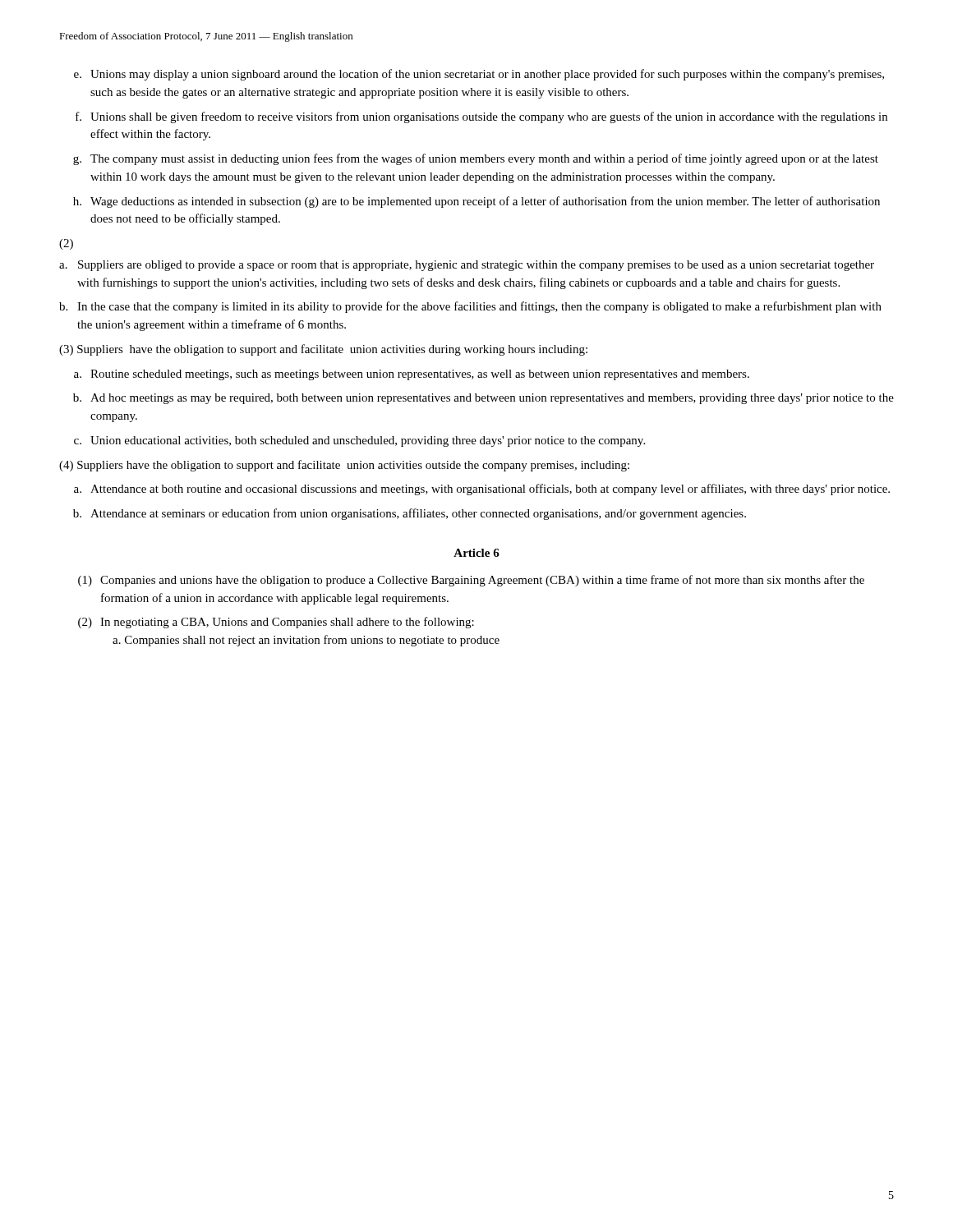Image resolution: width=953 pixels, height=1232 pixels.
Task: Select the list item containing "h. Wage deductions as"
Action: [x=476, y=210]
